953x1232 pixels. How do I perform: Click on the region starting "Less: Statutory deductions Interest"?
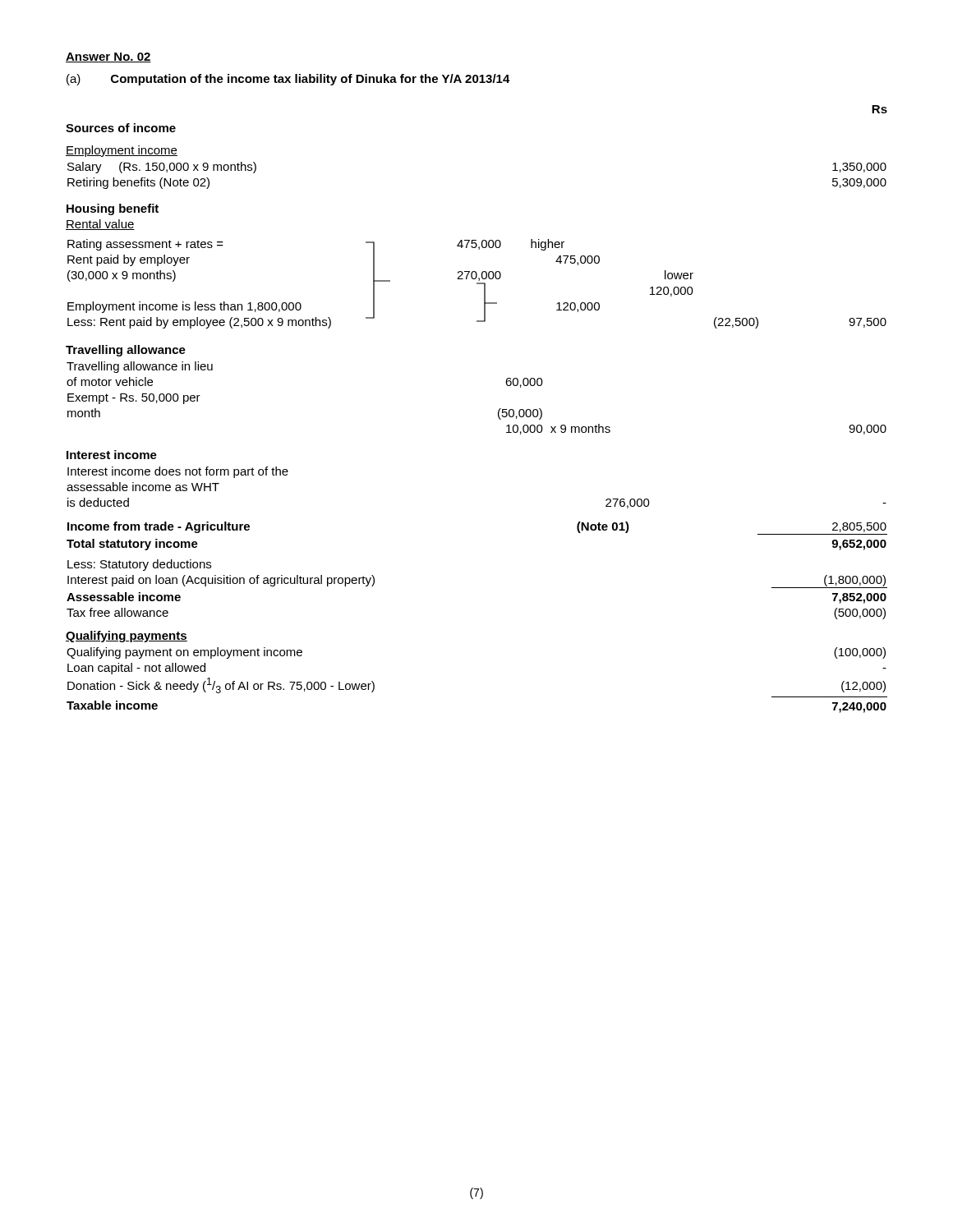point(139,565)
